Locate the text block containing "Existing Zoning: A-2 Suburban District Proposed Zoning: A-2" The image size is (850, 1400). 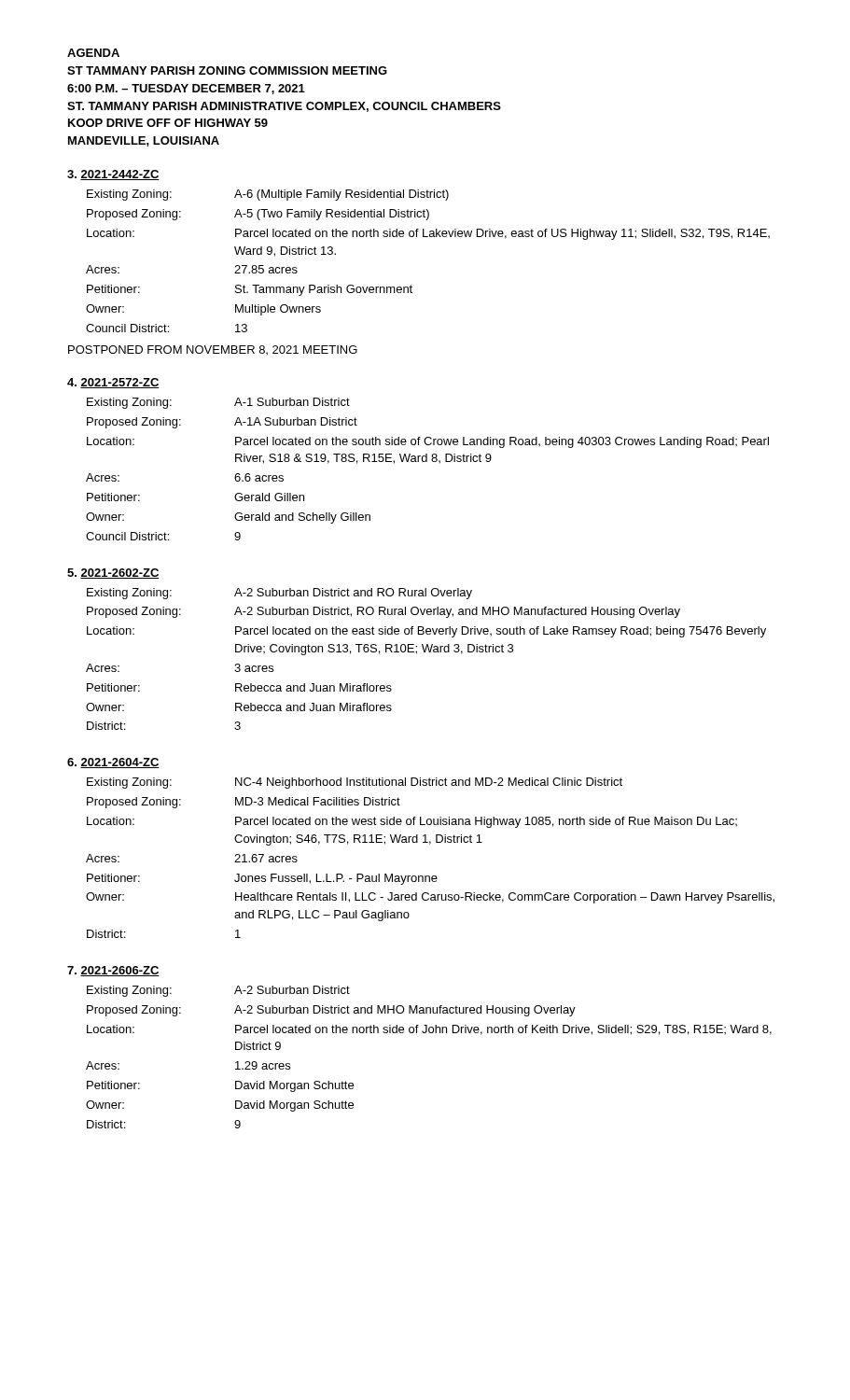pos(126,991)
